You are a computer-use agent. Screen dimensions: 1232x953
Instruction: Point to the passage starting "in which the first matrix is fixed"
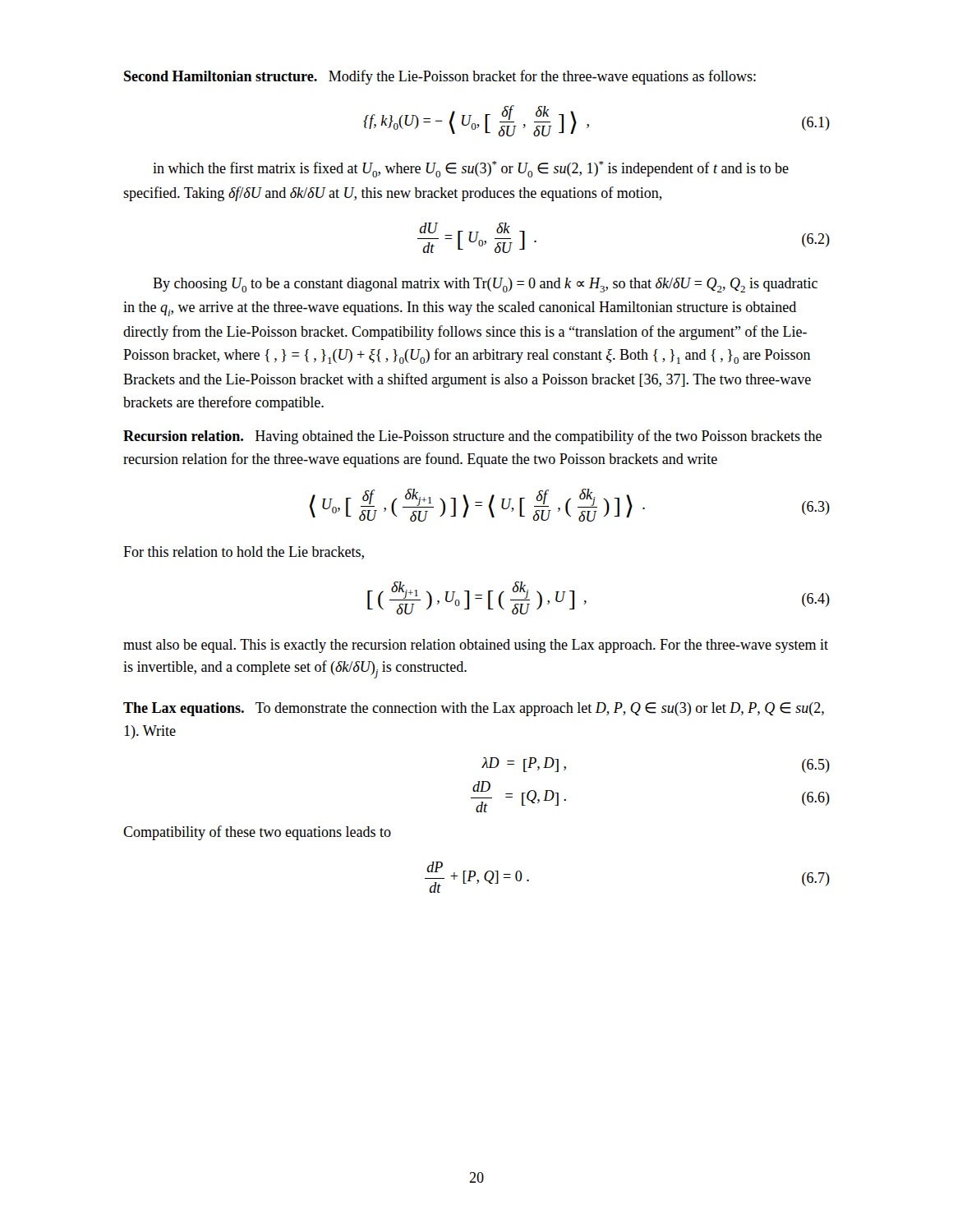[x=456, y=179]
